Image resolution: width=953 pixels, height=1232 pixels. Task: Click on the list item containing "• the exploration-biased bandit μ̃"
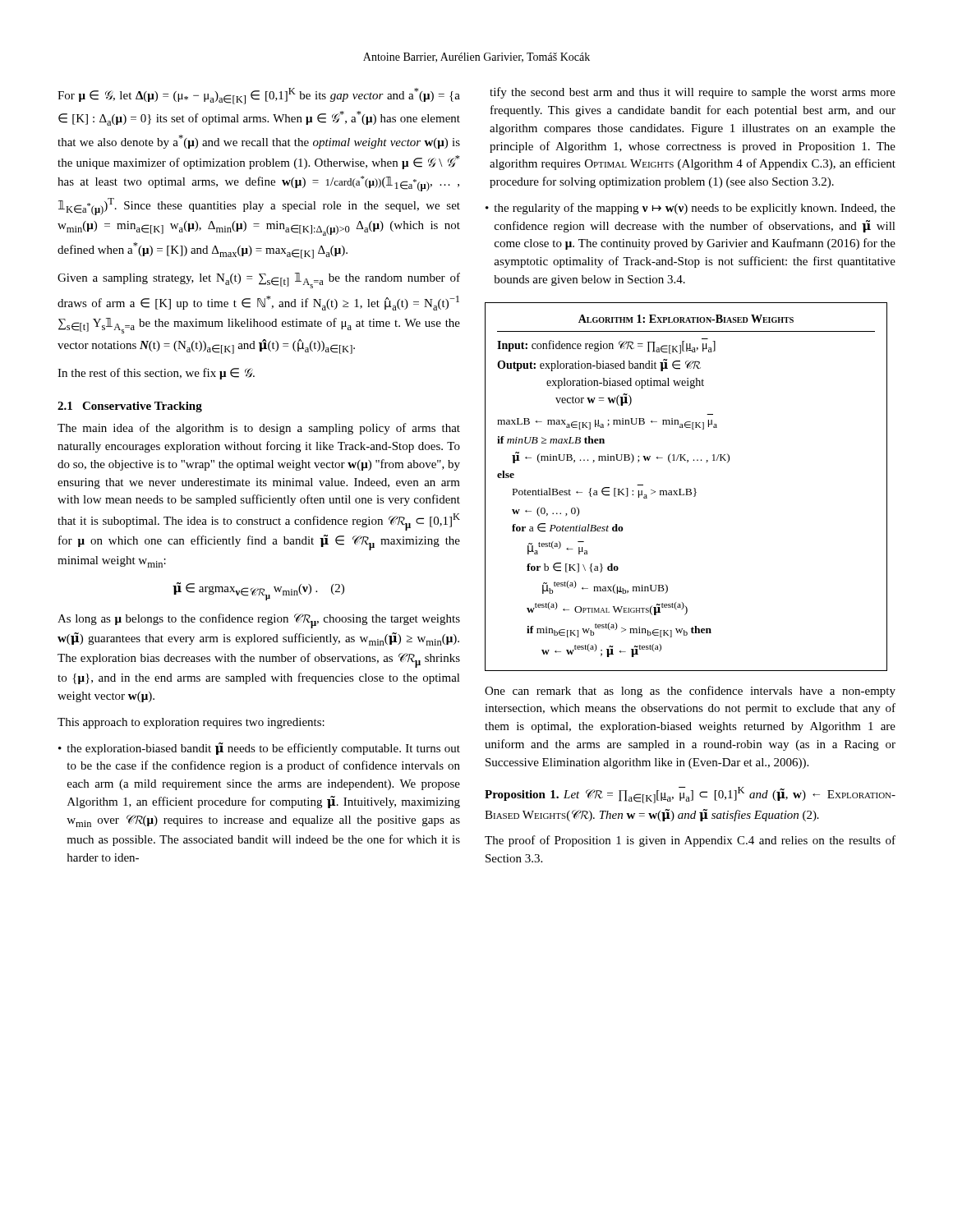tap(259, 803)
